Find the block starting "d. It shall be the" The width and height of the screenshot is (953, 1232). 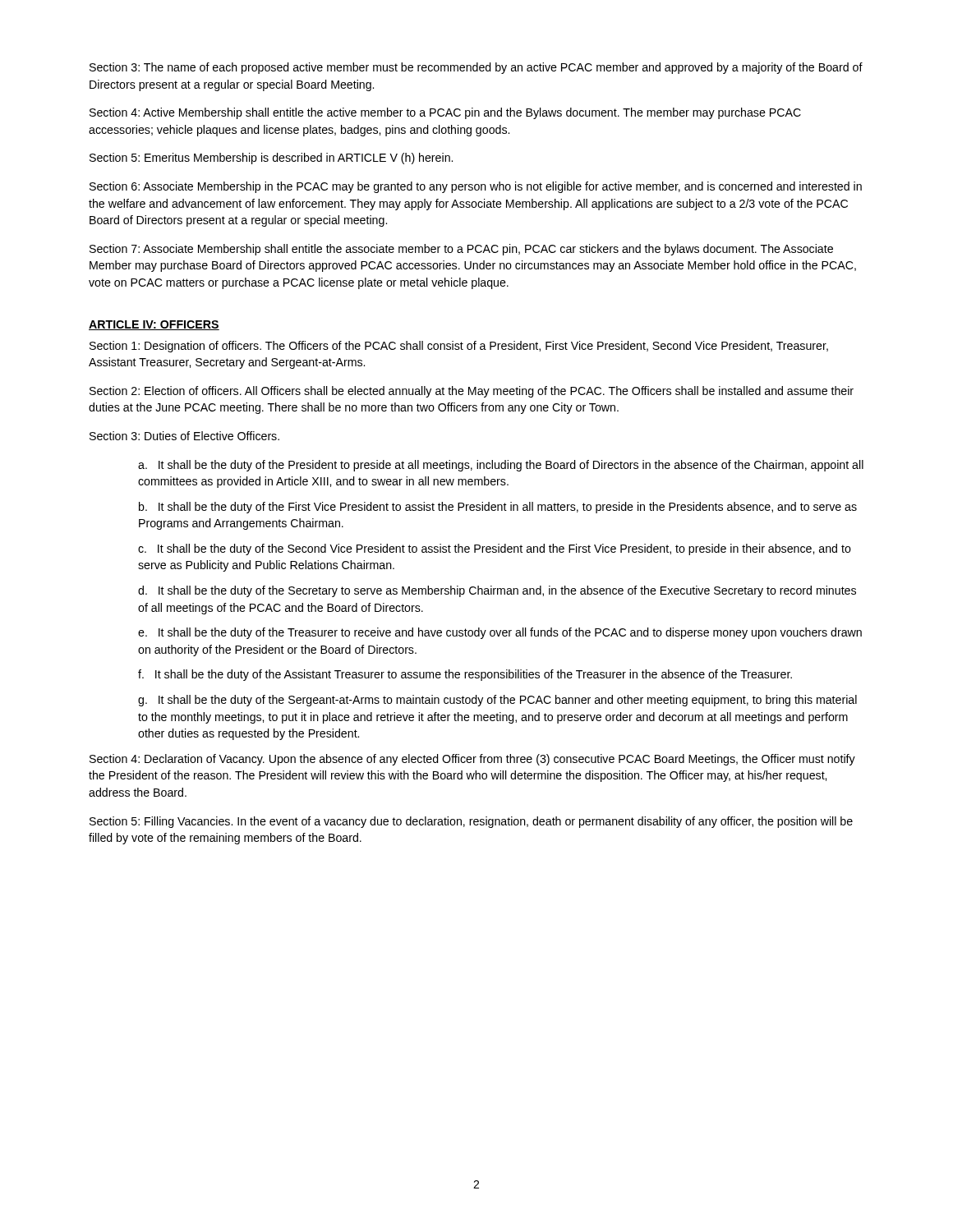click(x=497, y=599)
